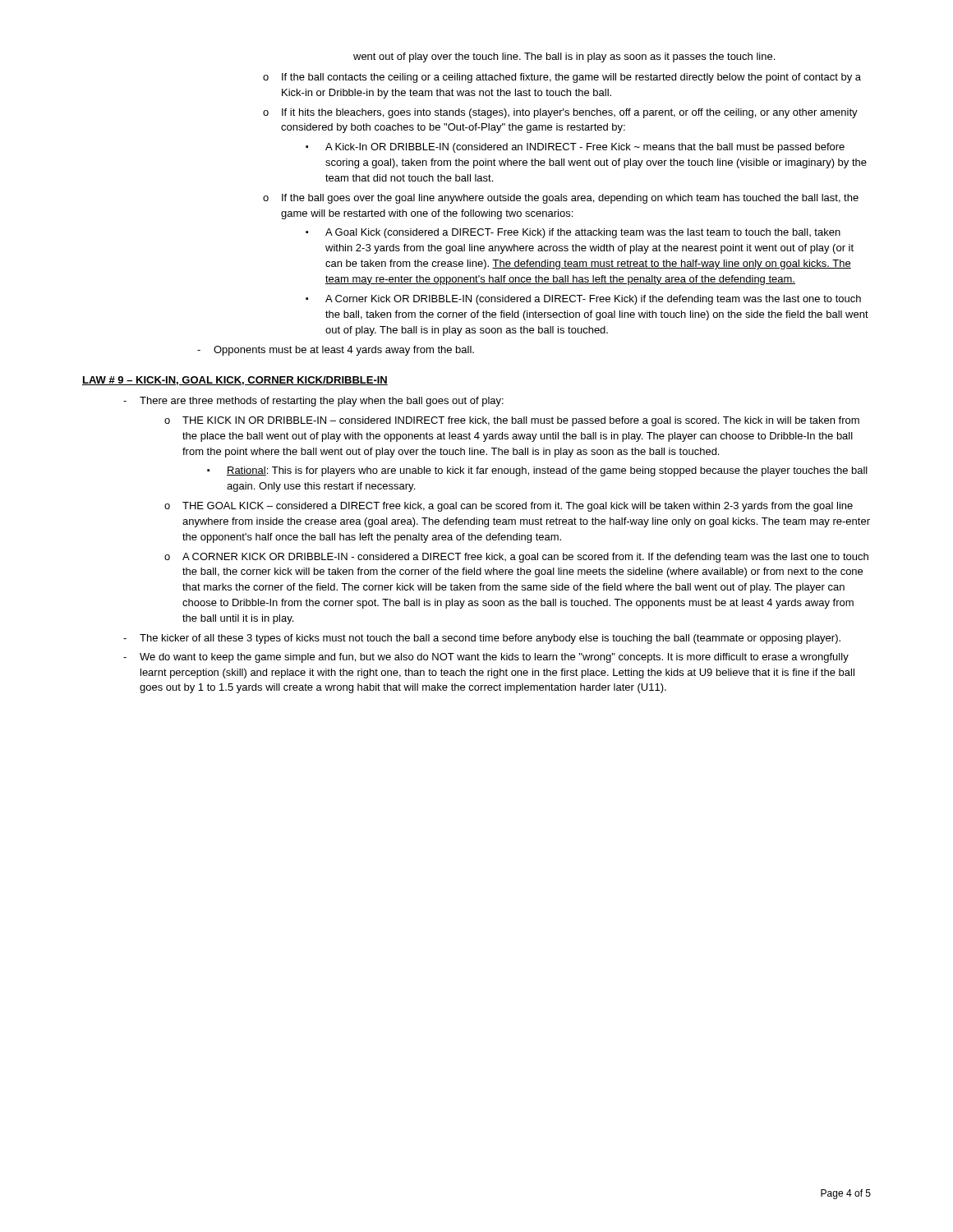Click on the list item that reads "Opponents must be"
Screen dimensions: 1232x953
[344, 350]
